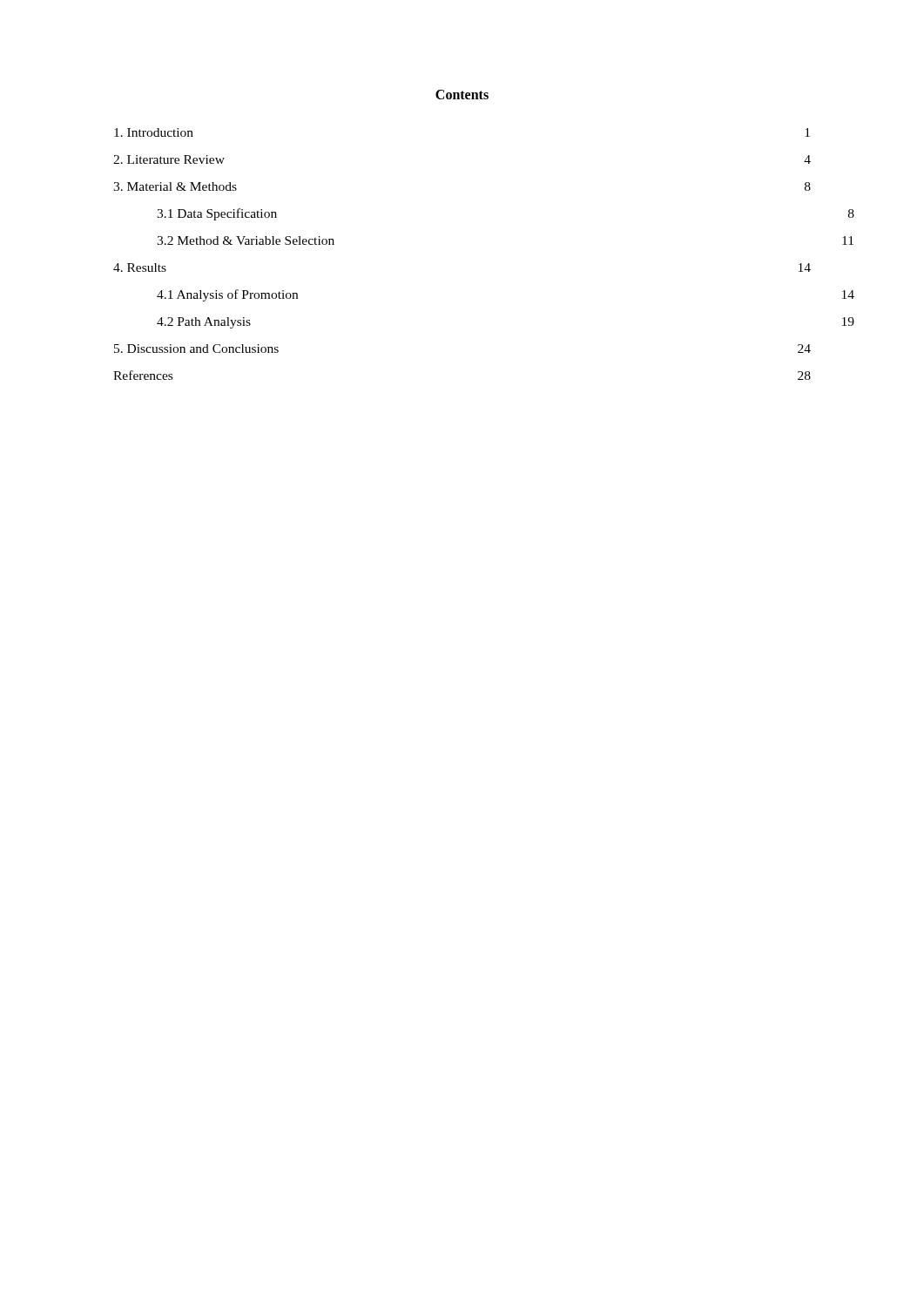This screenshot has height=1307, width=924.
Task: Find the element starting "3. Material & Methods 8"
Action: pos(181,186)
